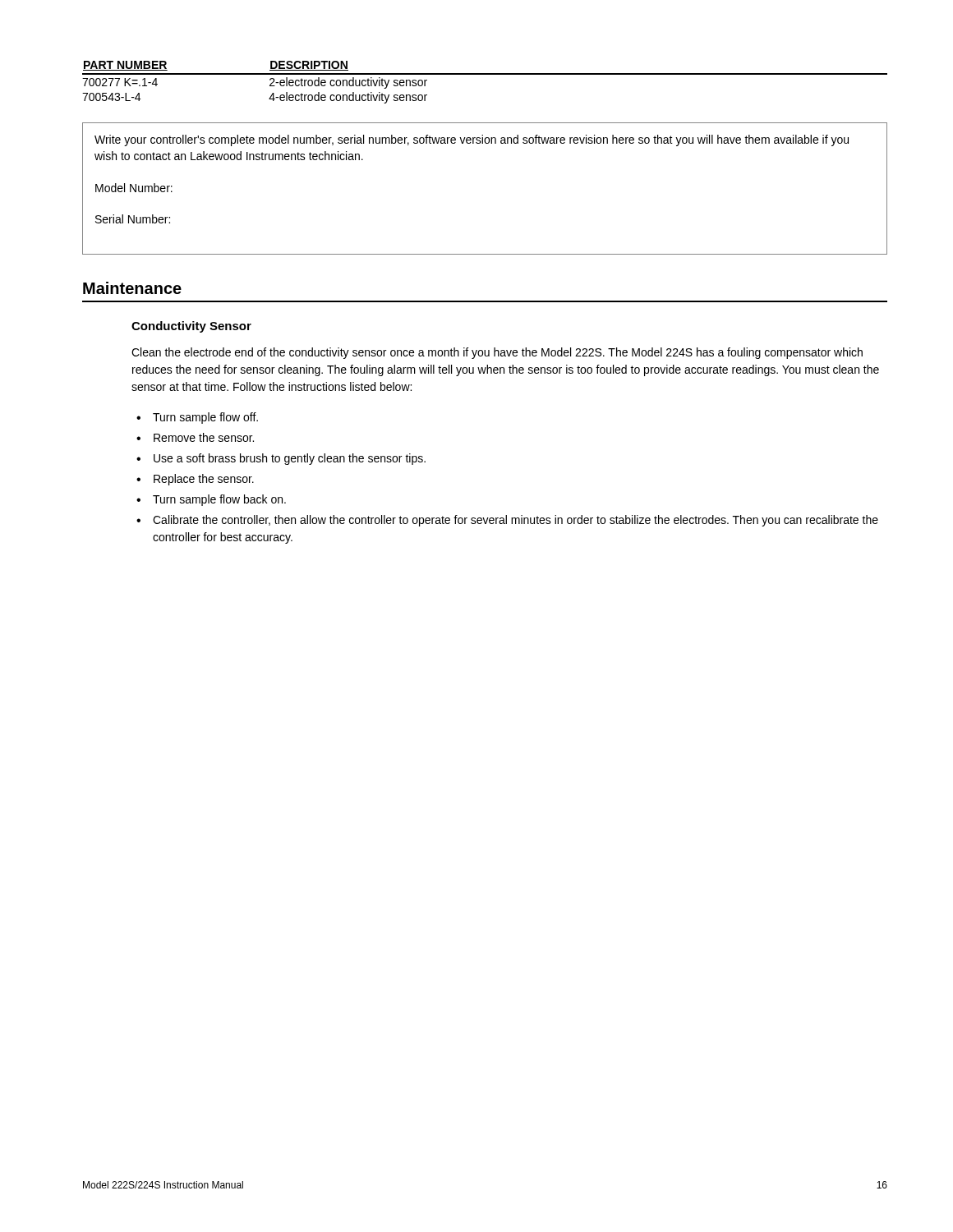953x1232 pixels.
Task: Locate the text "Replace the sensor."
Action: point(204,479)
